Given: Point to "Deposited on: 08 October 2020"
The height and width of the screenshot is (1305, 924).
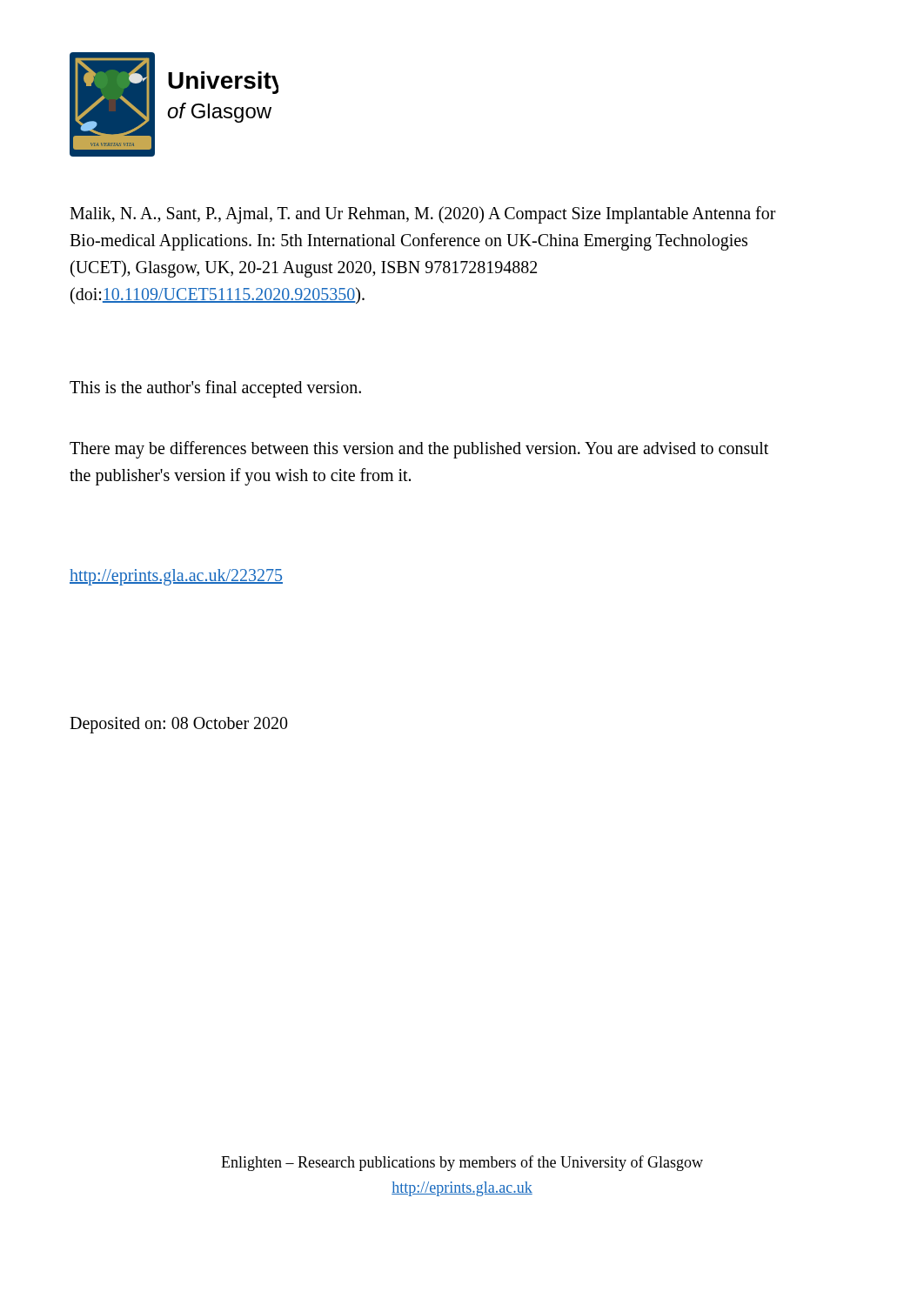Looking at the screenshot, I should pos(179,723).
